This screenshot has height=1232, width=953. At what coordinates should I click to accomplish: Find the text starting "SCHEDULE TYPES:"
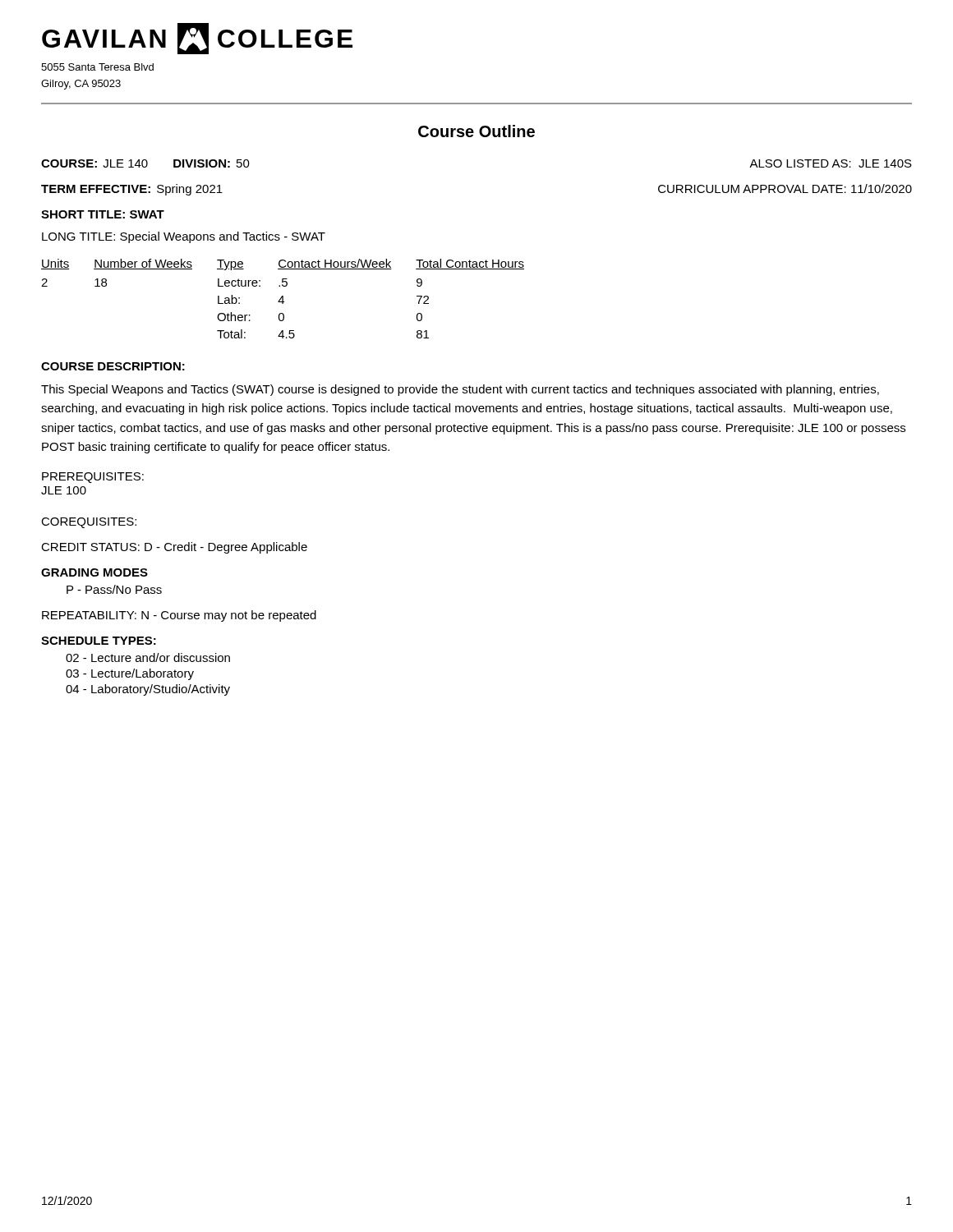(x=99, y=640)
